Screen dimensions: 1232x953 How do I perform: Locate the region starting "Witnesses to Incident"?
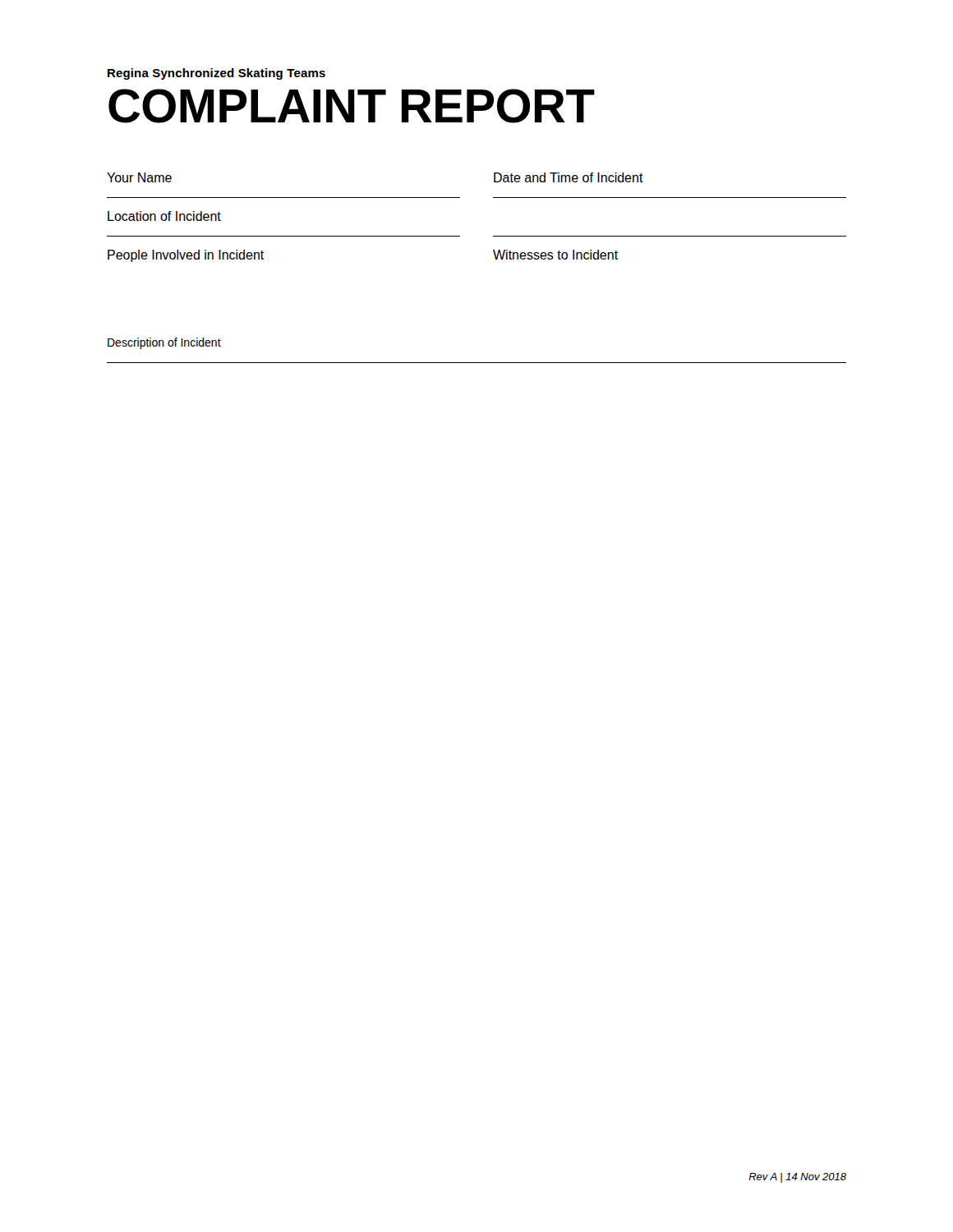[x=555, y=255]
